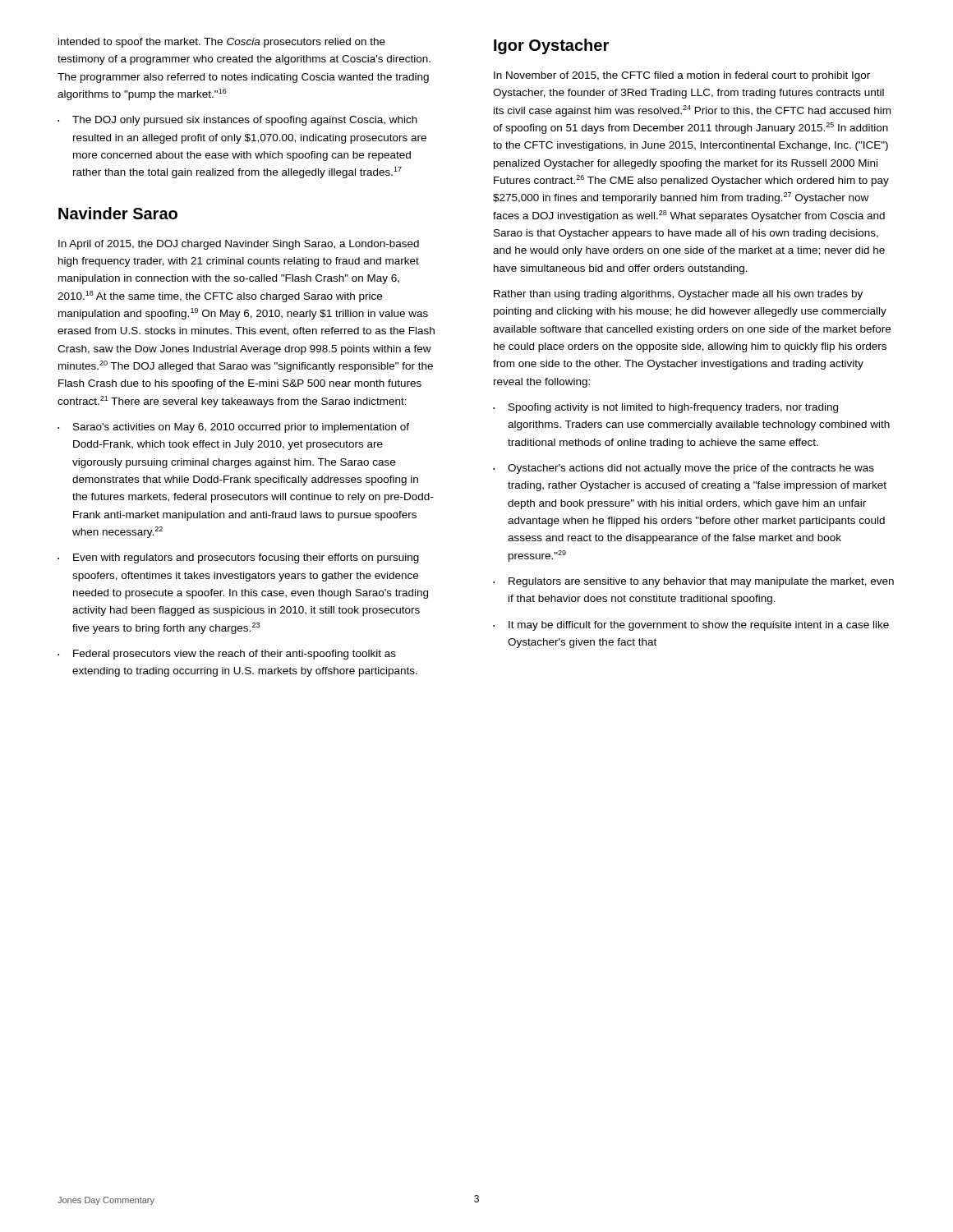Find the list item with the text "• Even with regulators and"

[246, 593]
